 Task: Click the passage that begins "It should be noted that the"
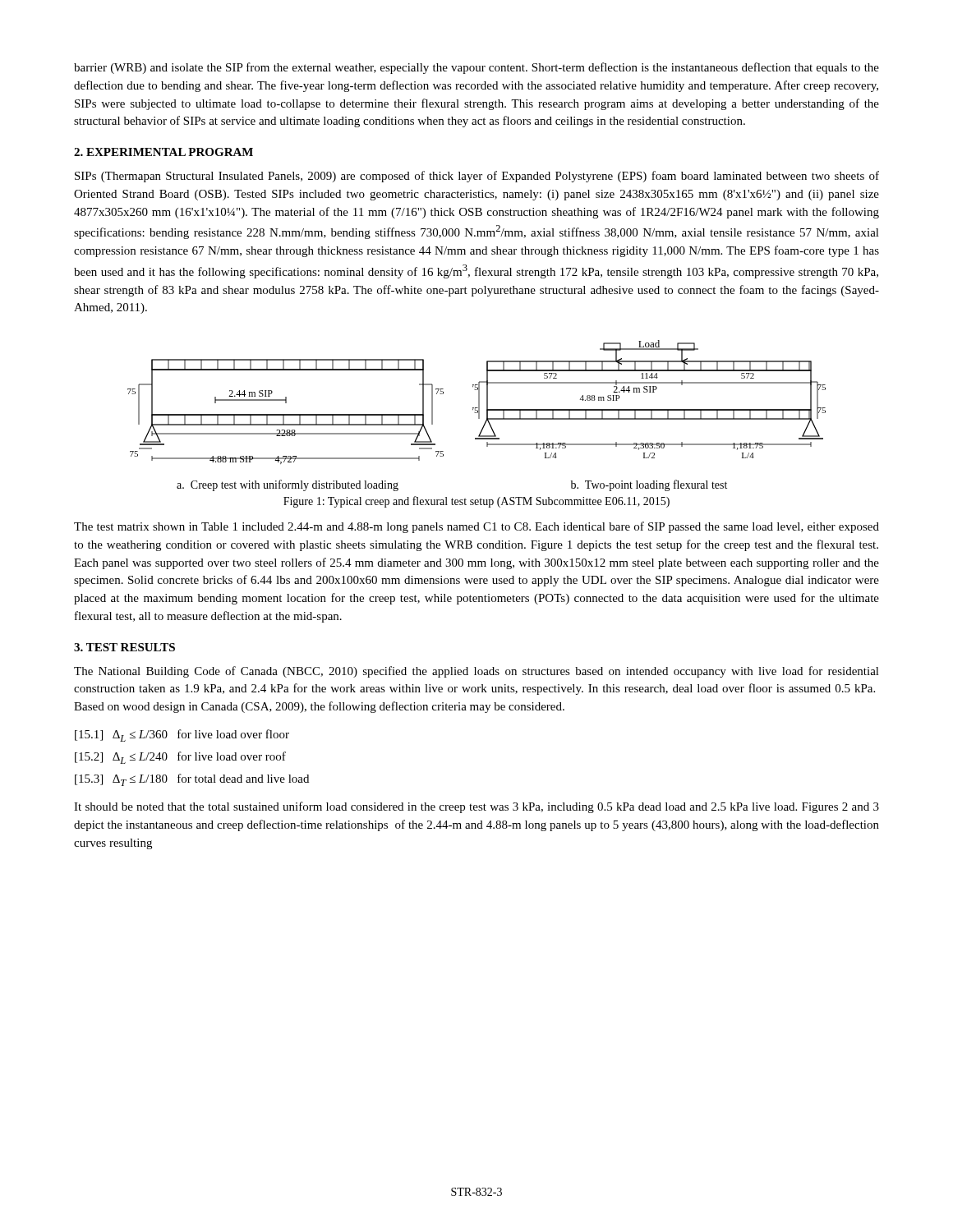(x=476, y=825)
